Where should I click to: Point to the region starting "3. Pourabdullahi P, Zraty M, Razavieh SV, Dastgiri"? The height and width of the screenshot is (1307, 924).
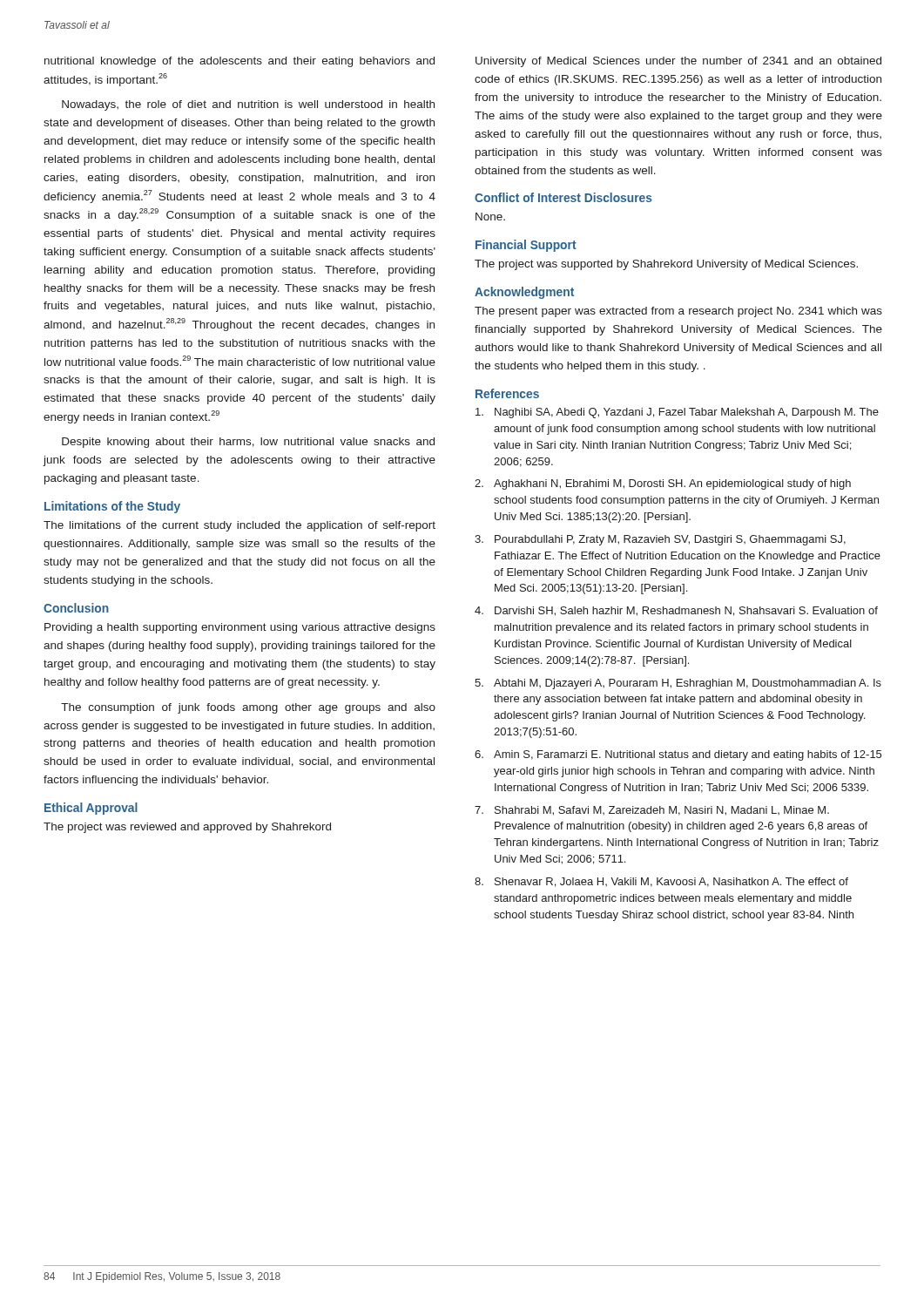[x=678, y=564]
